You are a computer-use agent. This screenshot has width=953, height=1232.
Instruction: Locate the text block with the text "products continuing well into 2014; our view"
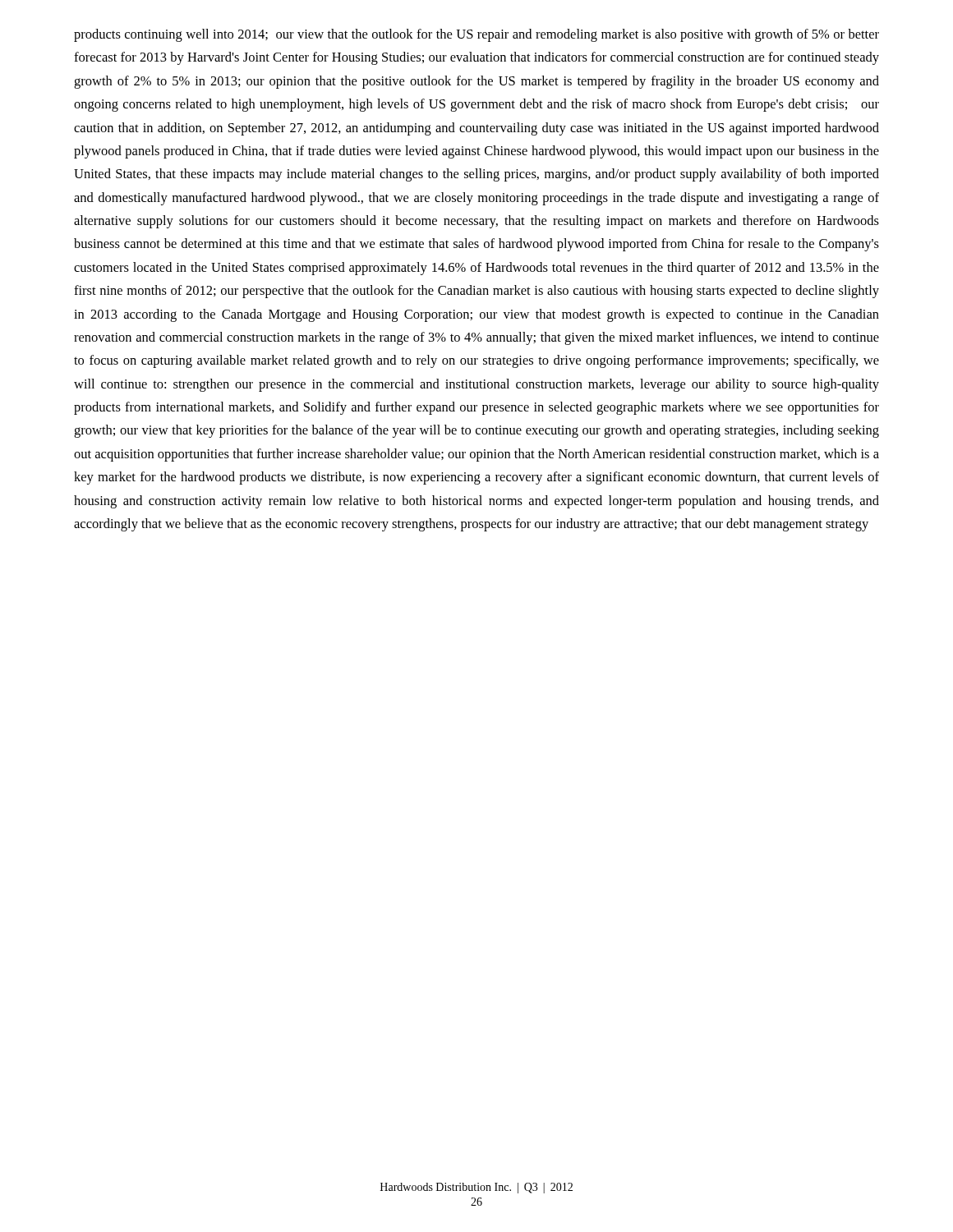click(476, 279)
